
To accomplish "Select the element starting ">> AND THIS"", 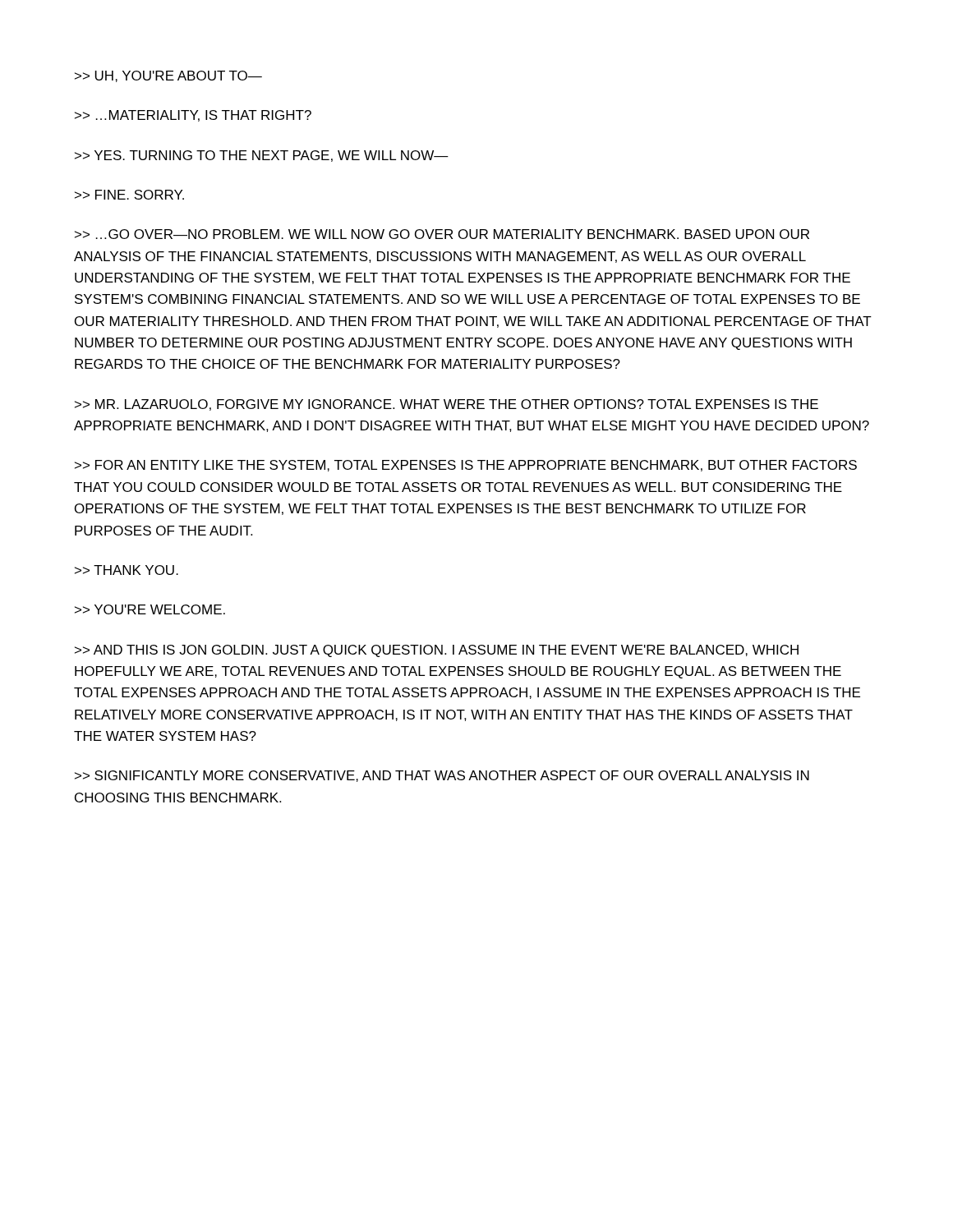I will click(x=467, y=693).
